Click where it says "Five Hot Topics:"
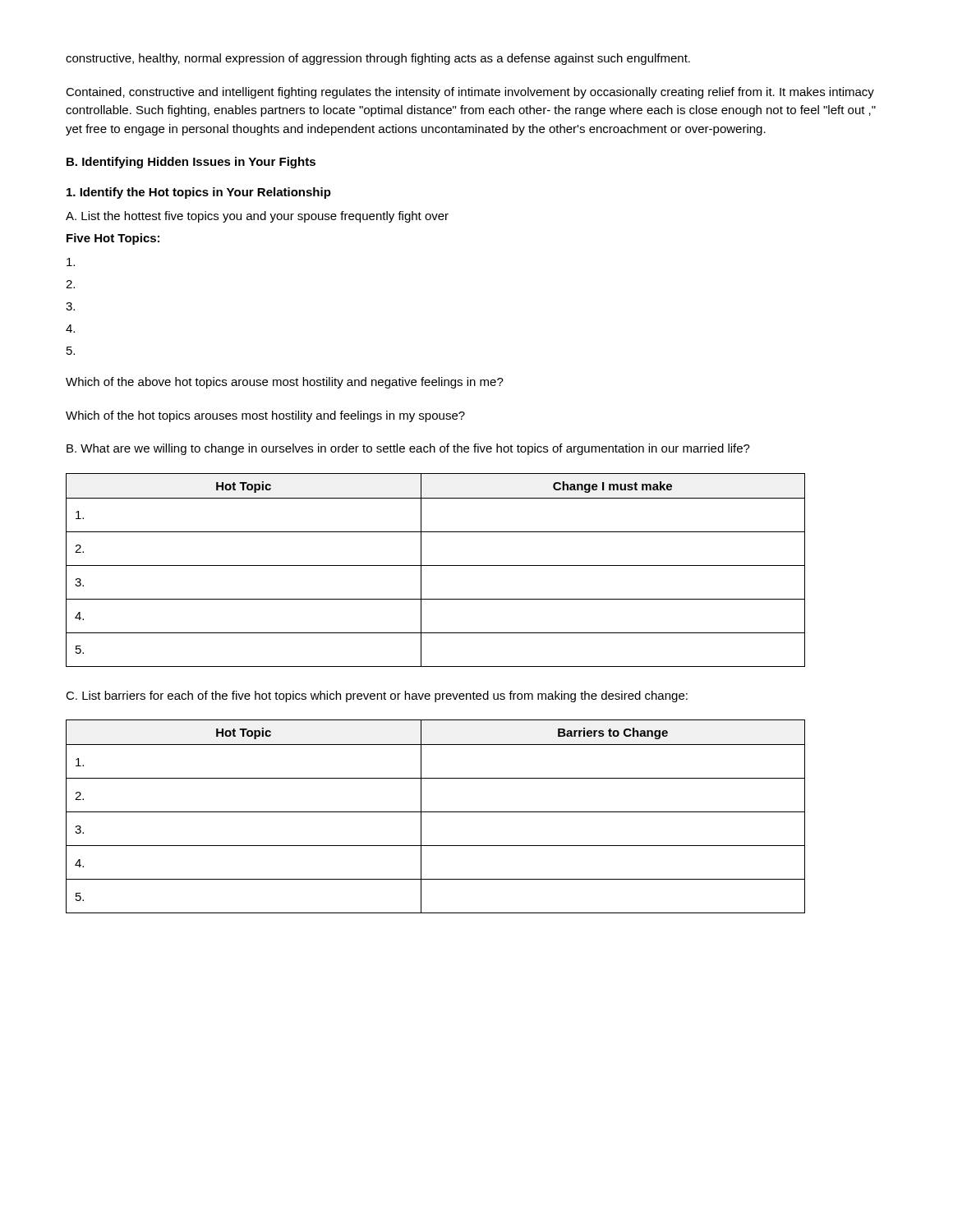This screenshot has height=1232, width=953. coord(113,237)
